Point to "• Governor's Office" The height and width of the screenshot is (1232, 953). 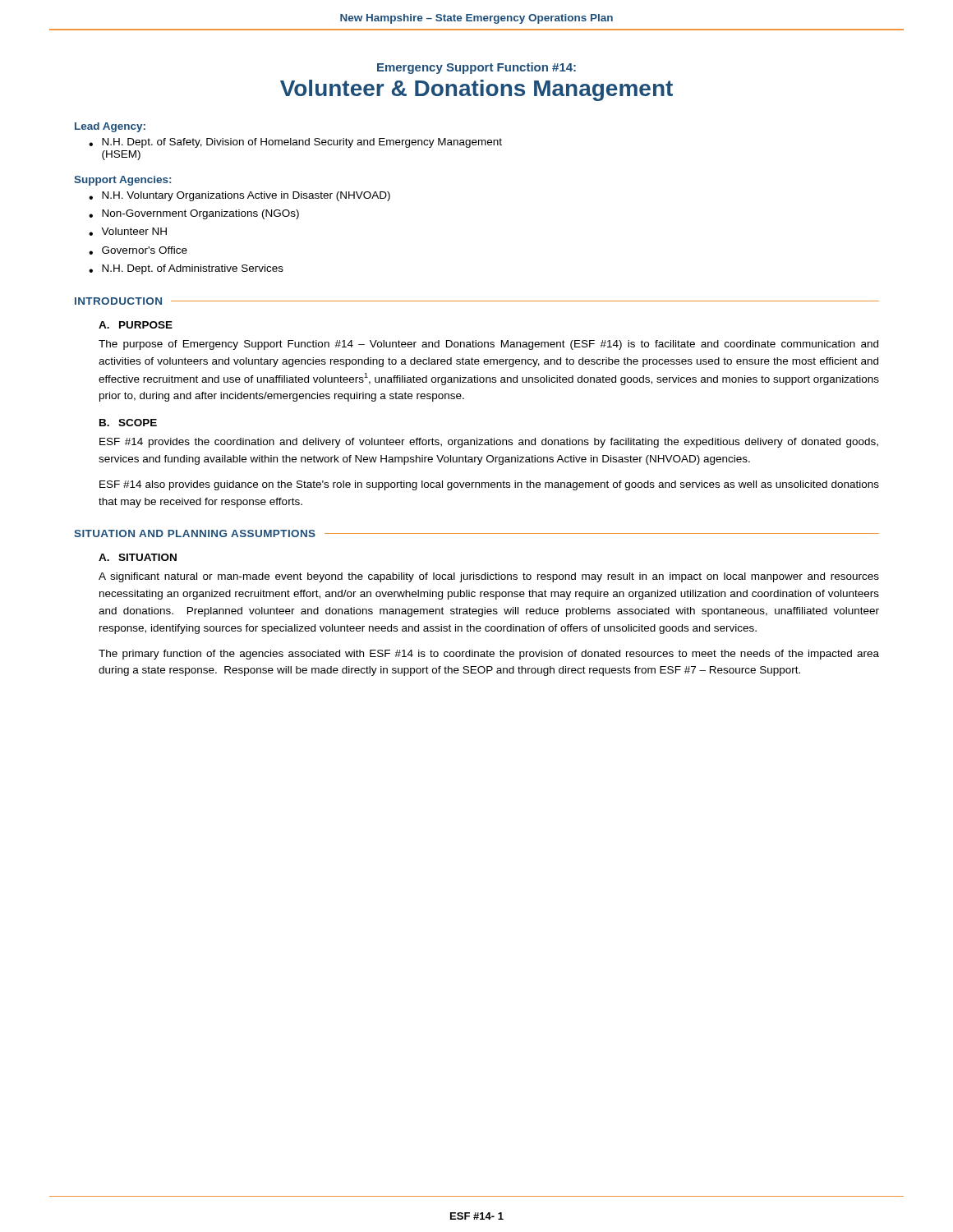[138, 252]
